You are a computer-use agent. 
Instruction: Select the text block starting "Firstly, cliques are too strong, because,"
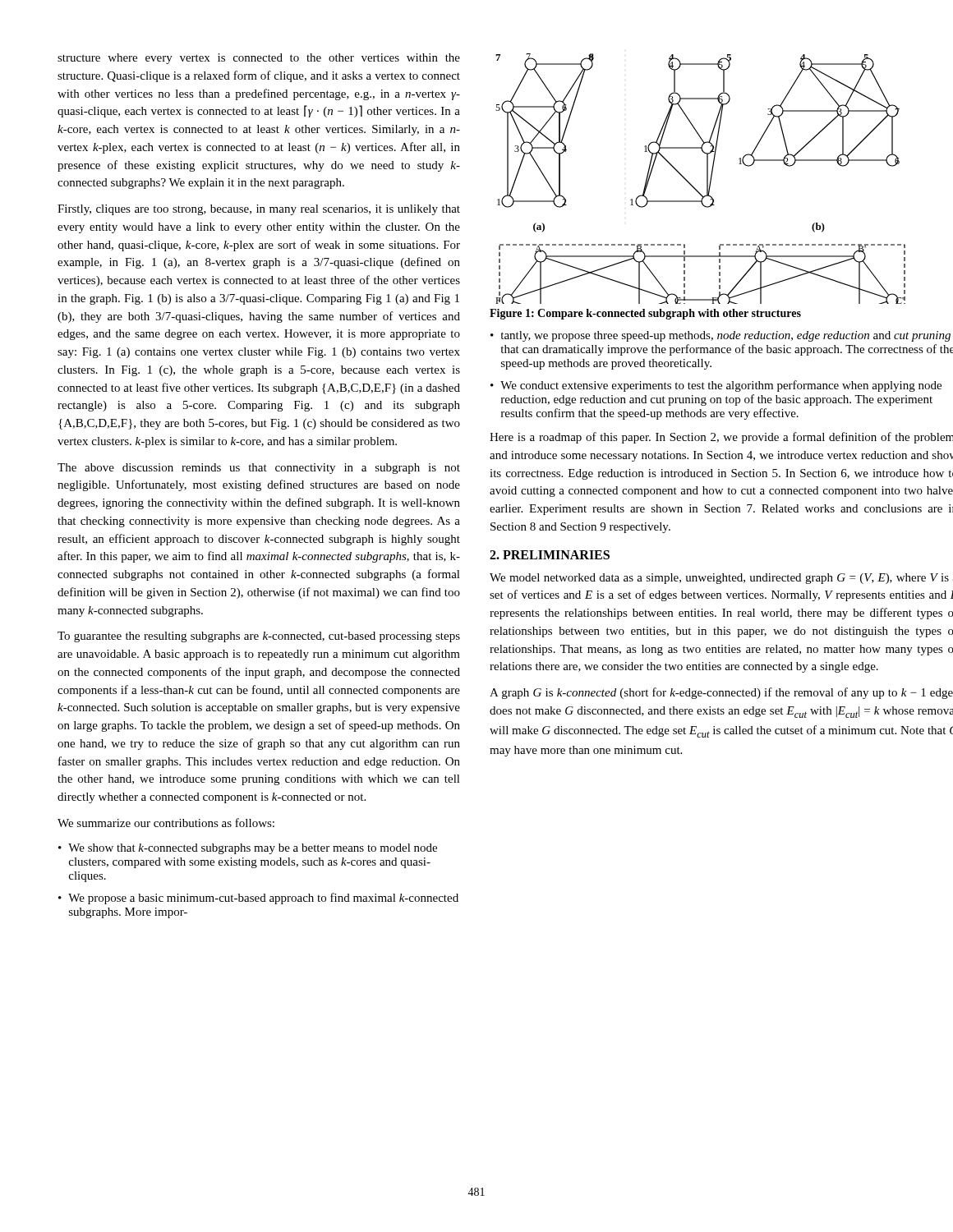259,325
